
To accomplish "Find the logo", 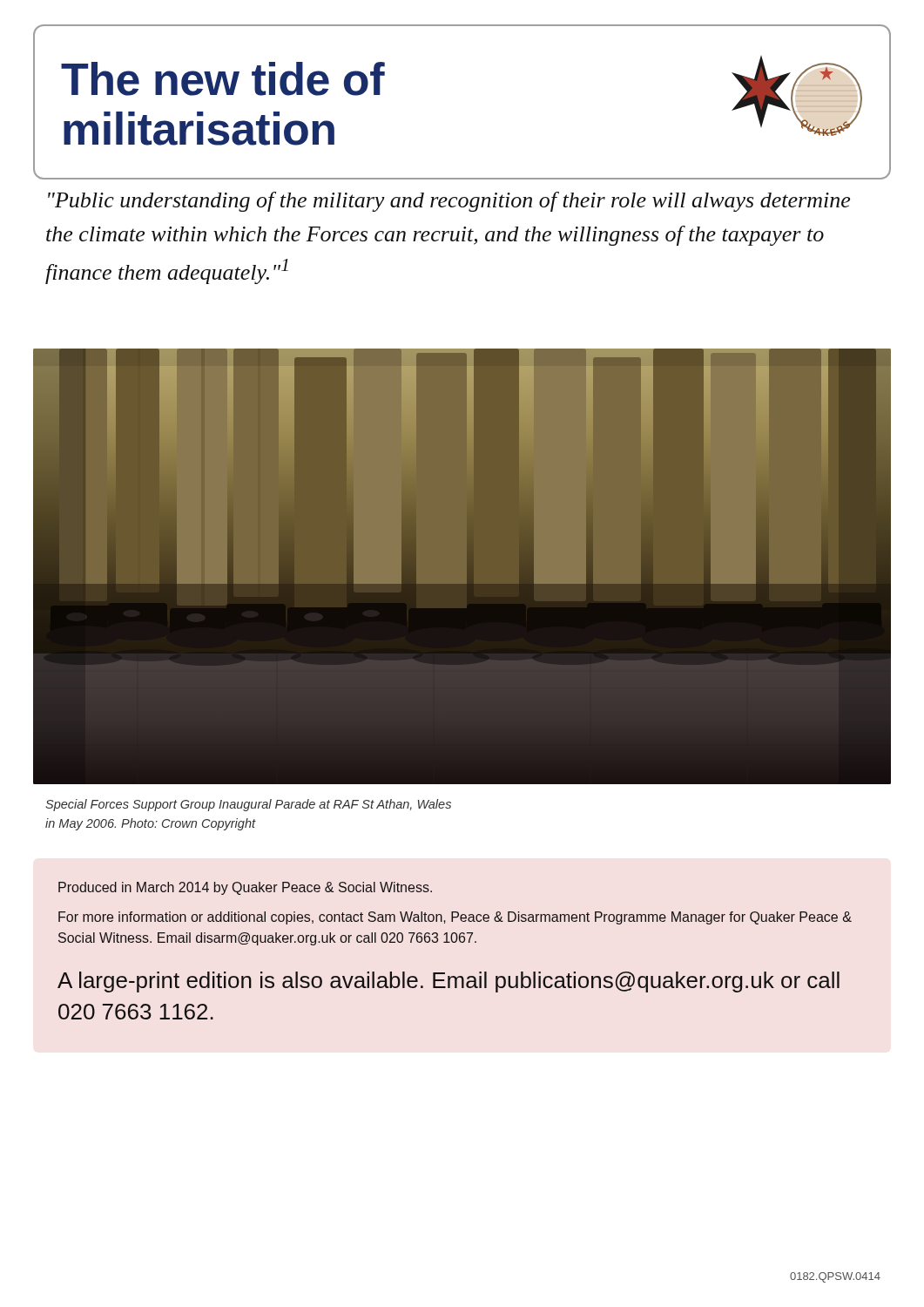I will [796, 105].
